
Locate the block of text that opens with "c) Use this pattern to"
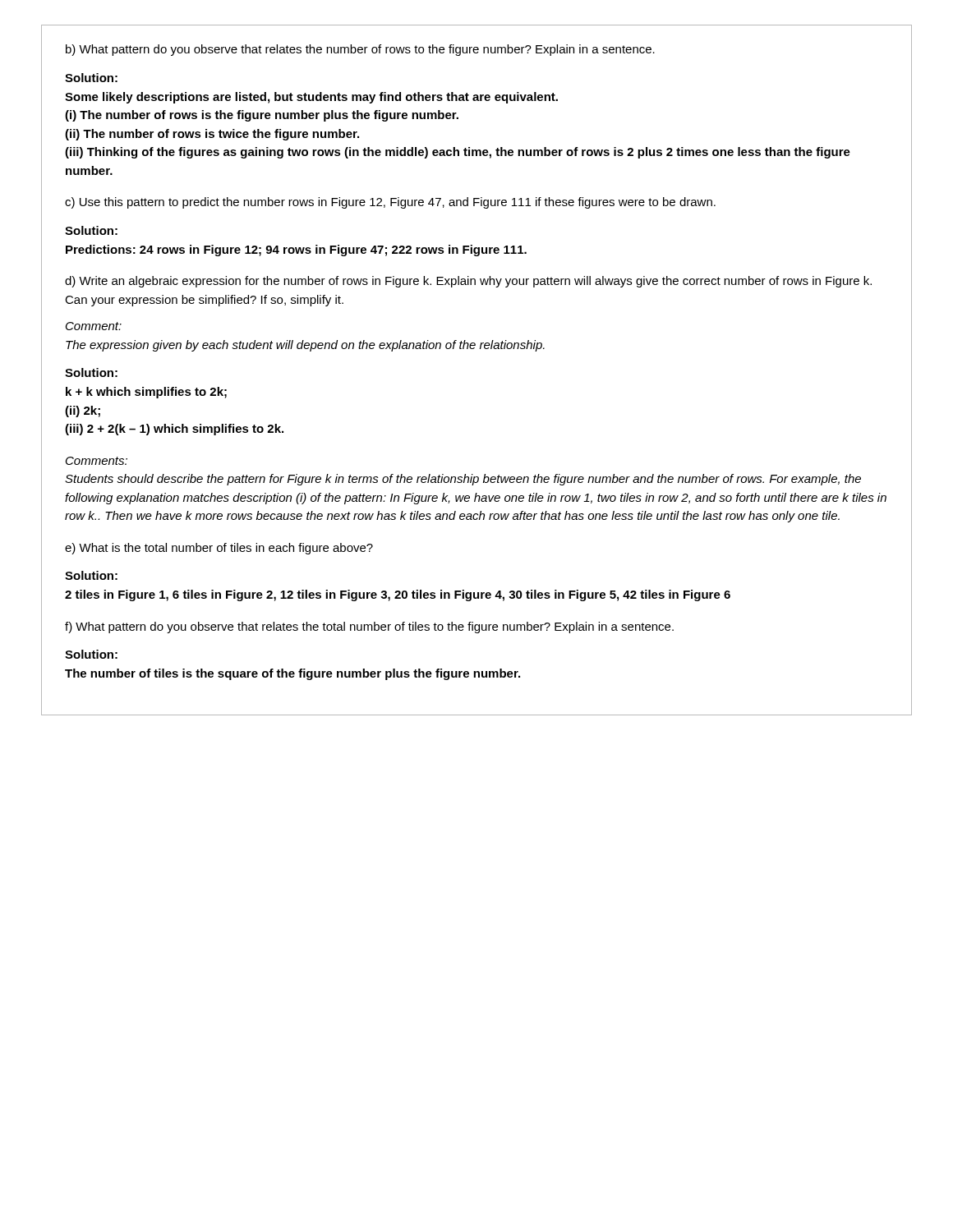tap(391, 202)
